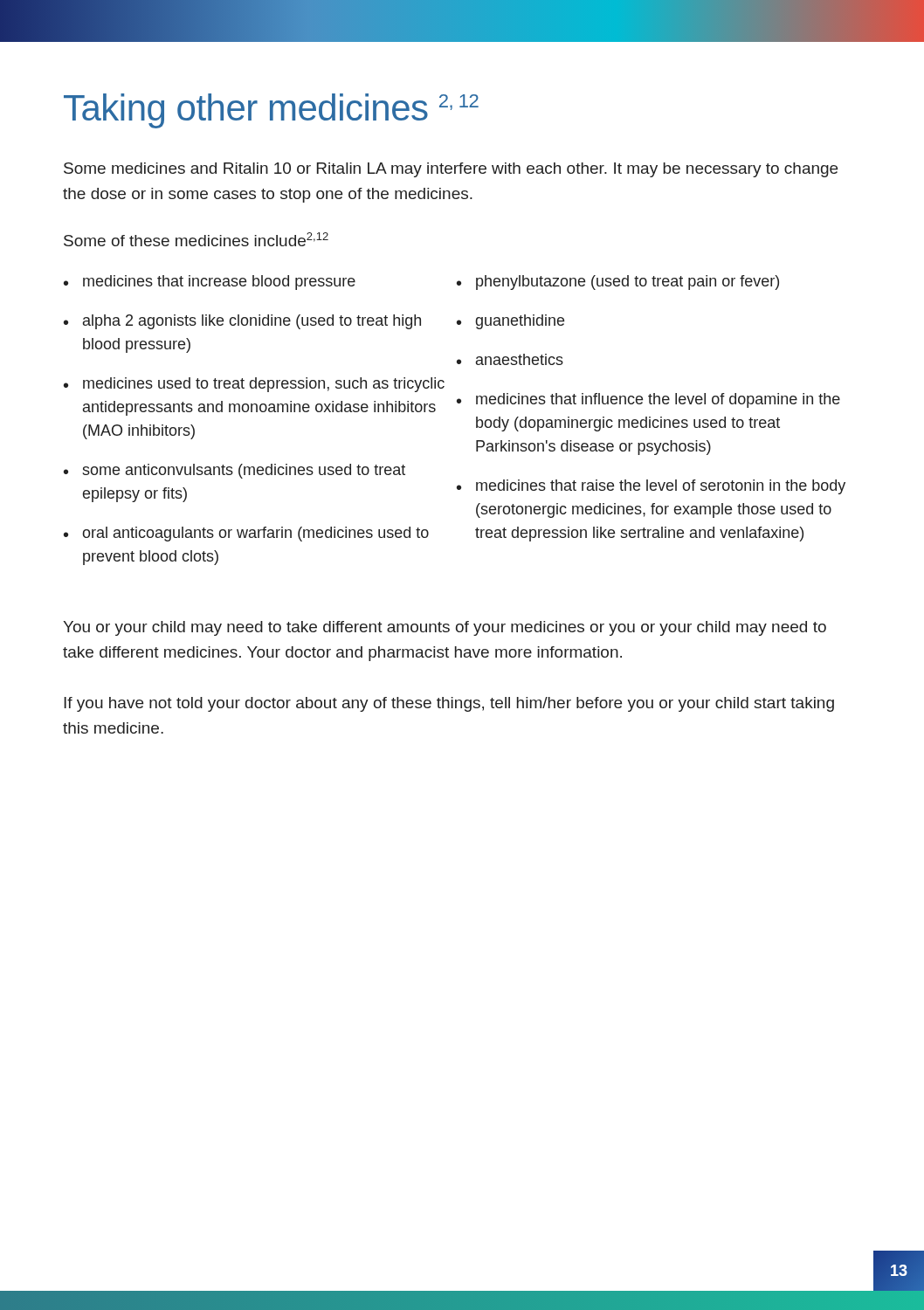Find the text block with the text "You or your child may need"
Screen dimensions: 1310x924
456,639
